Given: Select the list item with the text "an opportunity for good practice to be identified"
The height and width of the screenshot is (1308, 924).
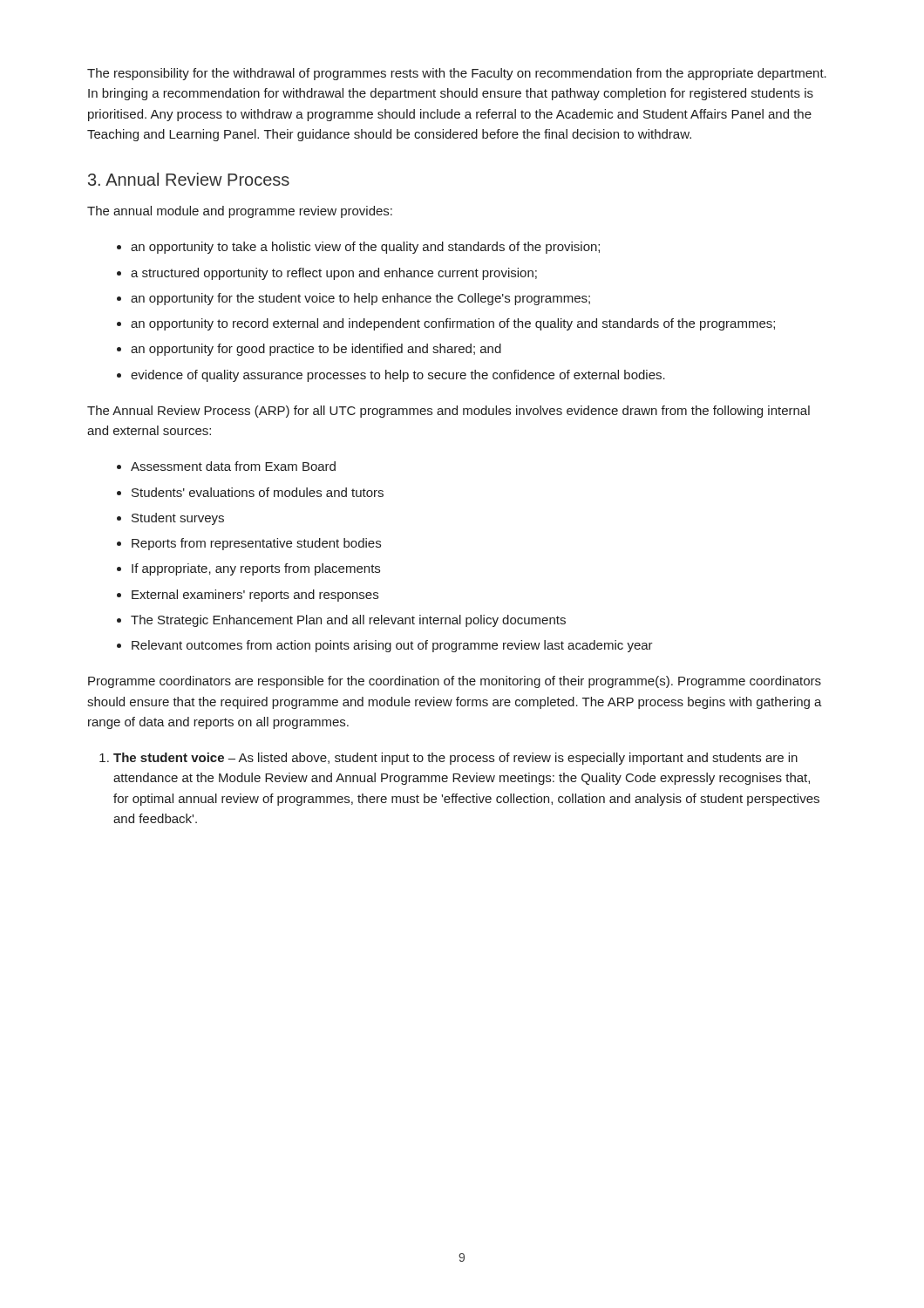Looking at the screenshot, I should 479,349.
